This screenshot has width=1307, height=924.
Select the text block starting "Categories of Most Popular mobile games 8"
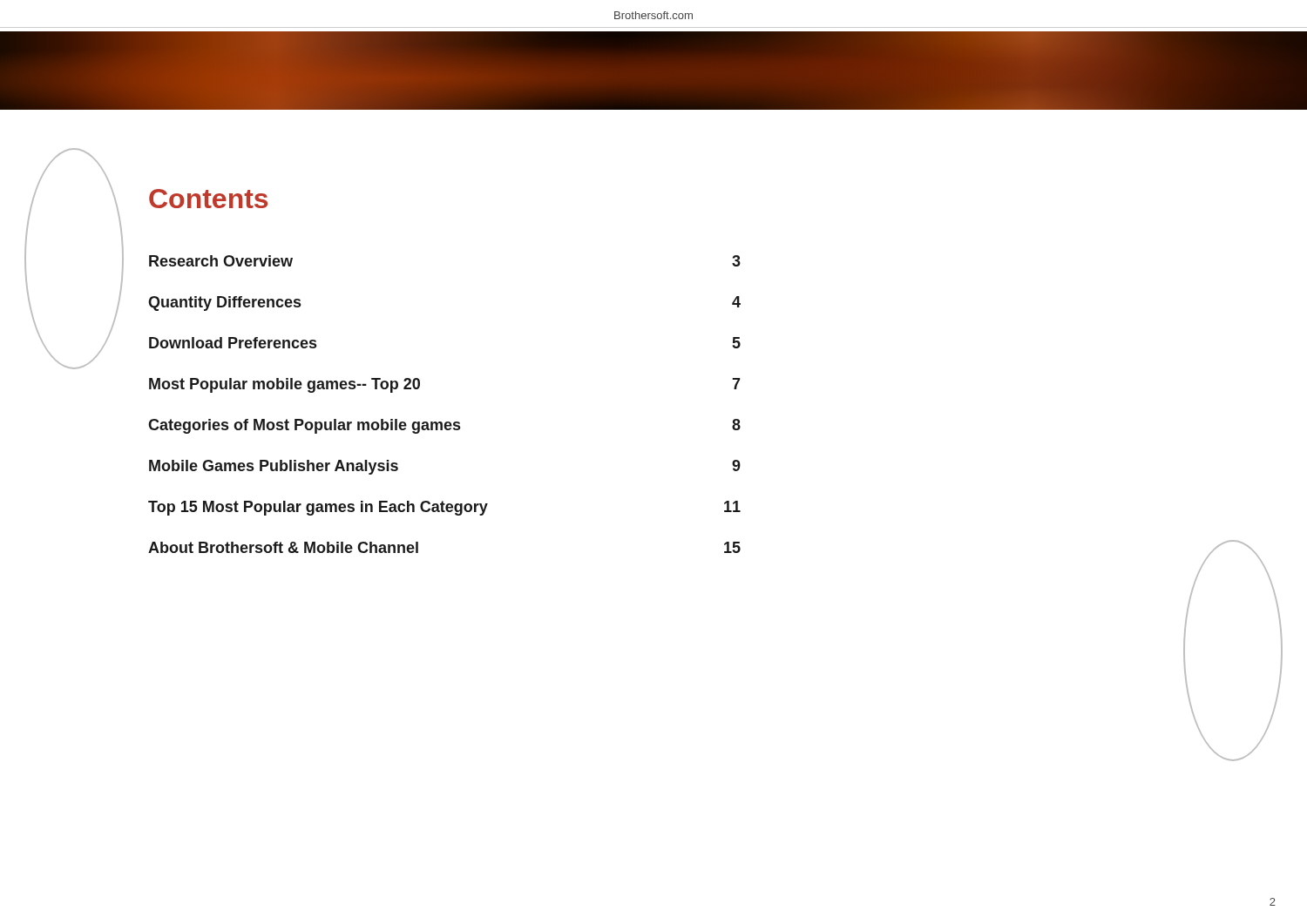pos(444,425)
